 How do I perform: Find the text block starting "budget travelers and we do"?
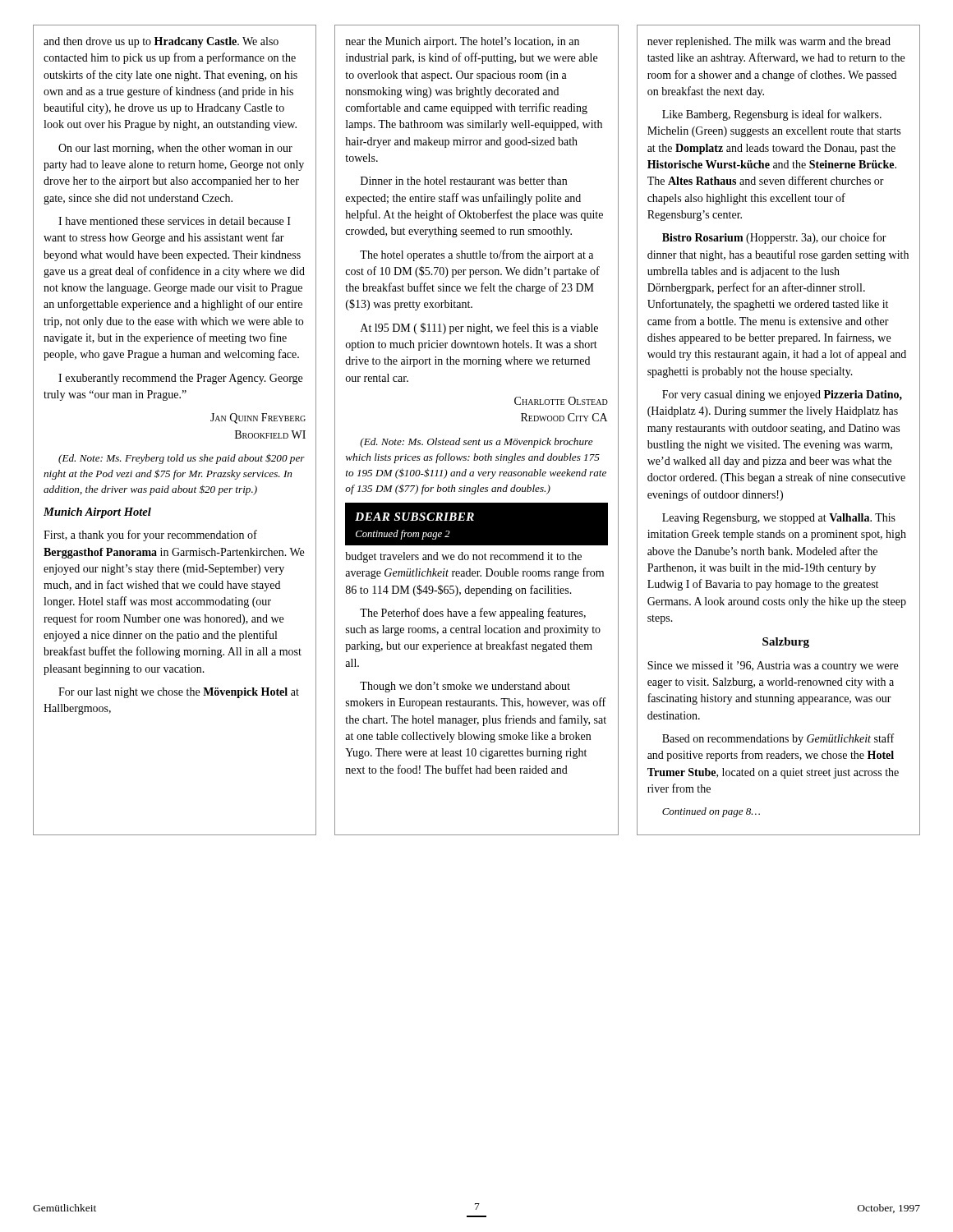tap(463, 557)
